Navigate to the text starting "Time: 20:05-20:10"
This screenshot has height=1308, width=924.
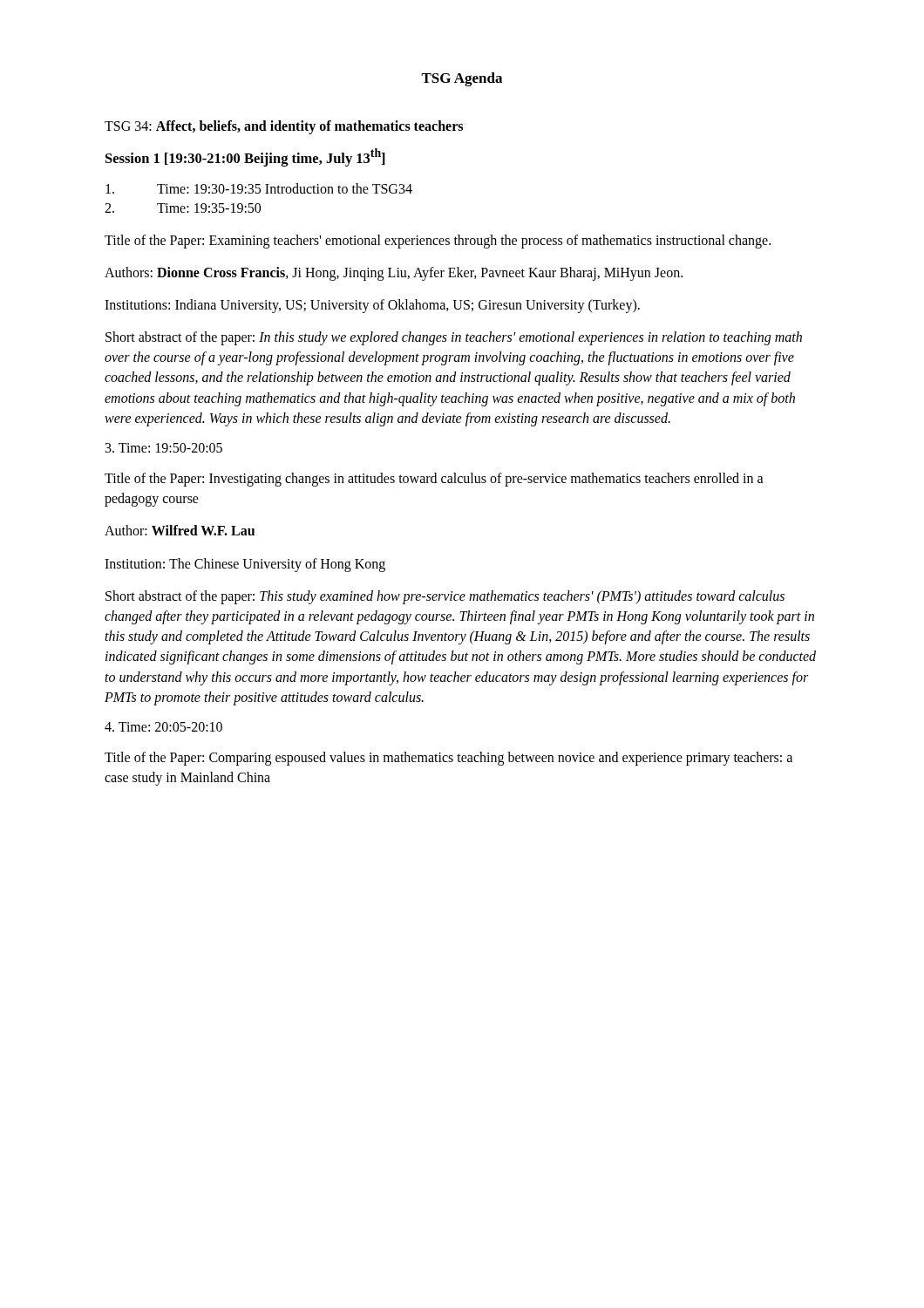[x=164, y=727]
